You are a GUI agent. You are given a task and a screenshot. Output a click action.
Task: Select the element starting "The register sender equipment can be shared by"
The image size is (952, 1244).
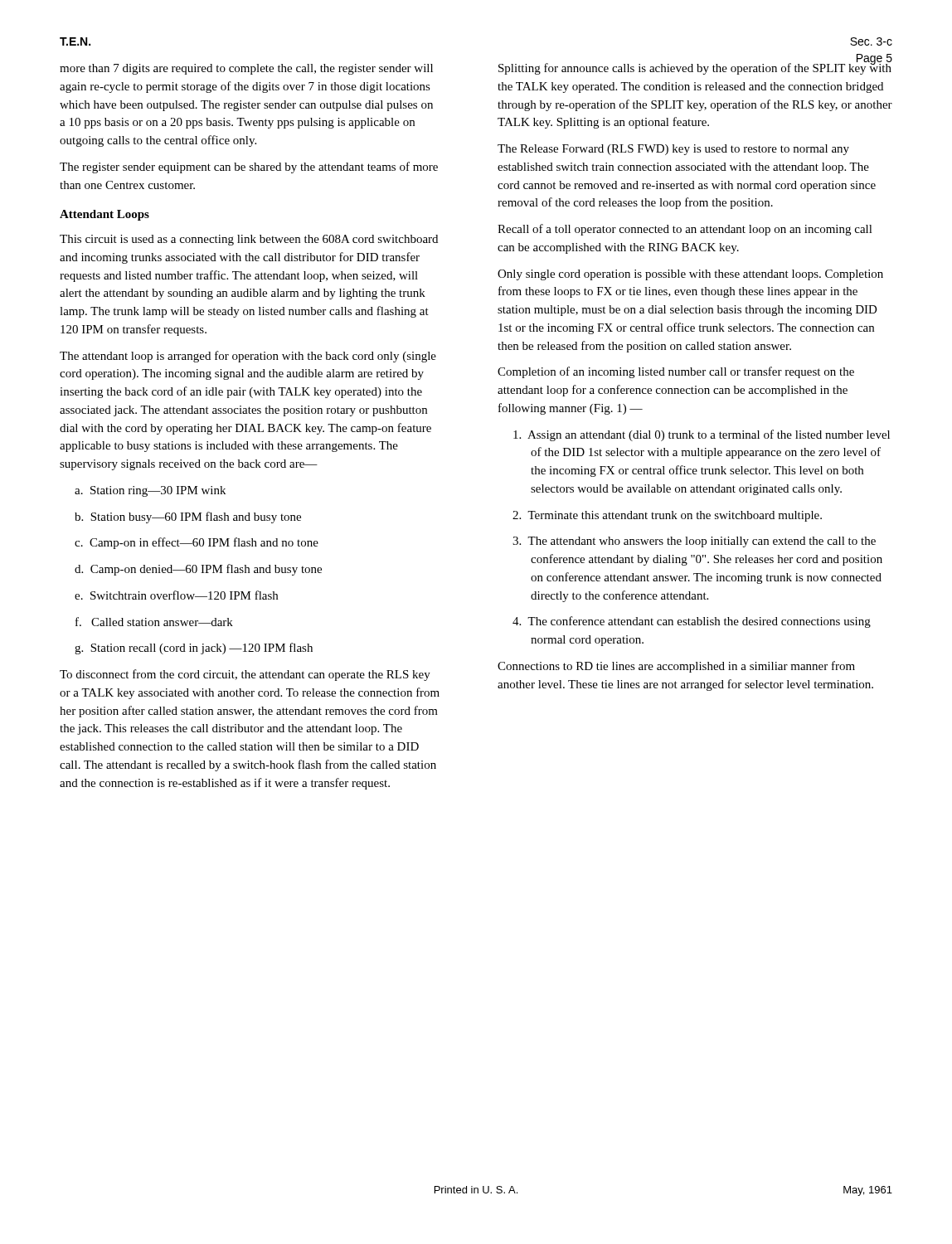tap(250, 176)
